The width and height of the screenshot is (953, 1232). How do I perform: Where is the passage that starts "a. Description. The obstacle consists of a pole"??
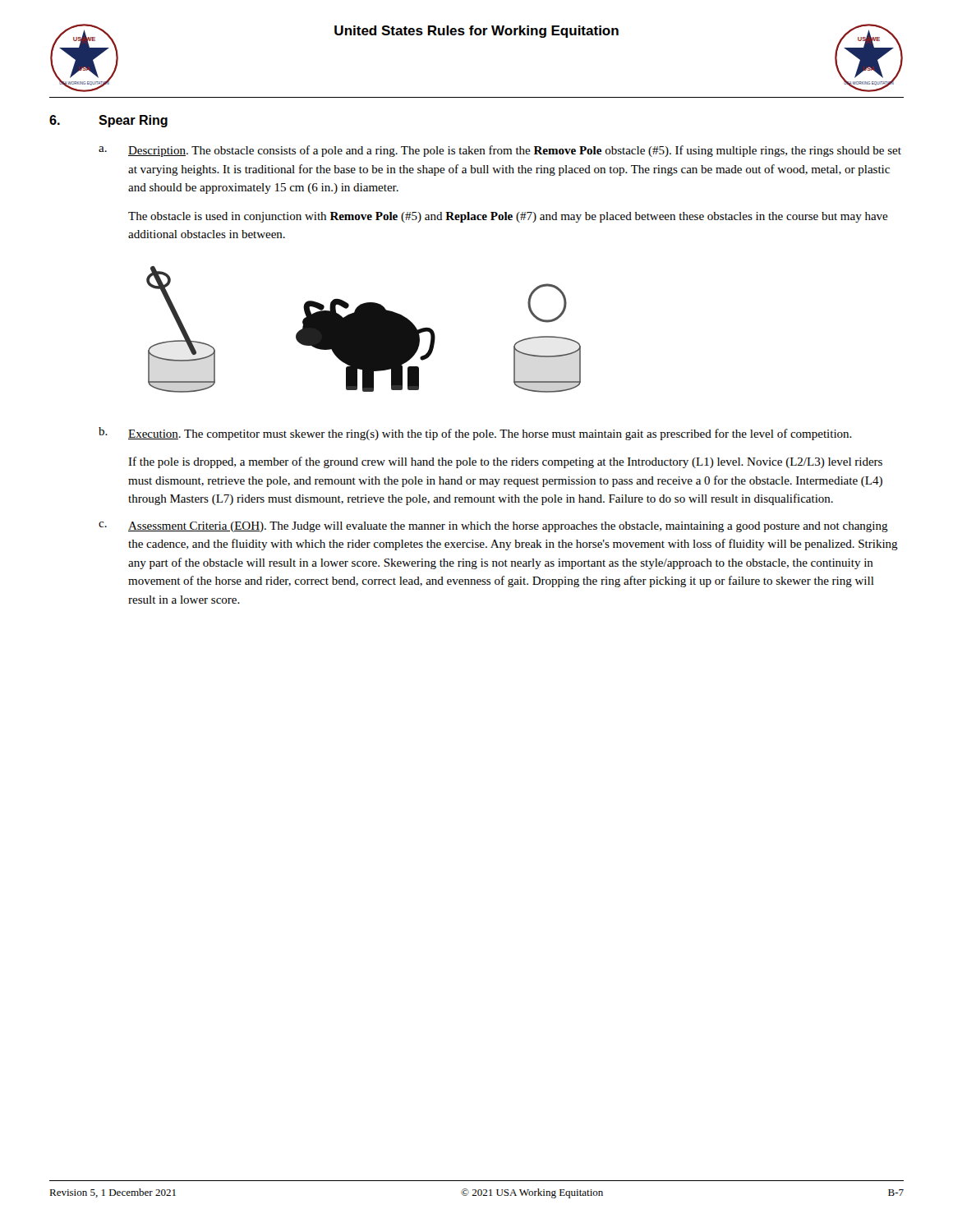pos(500,151)
